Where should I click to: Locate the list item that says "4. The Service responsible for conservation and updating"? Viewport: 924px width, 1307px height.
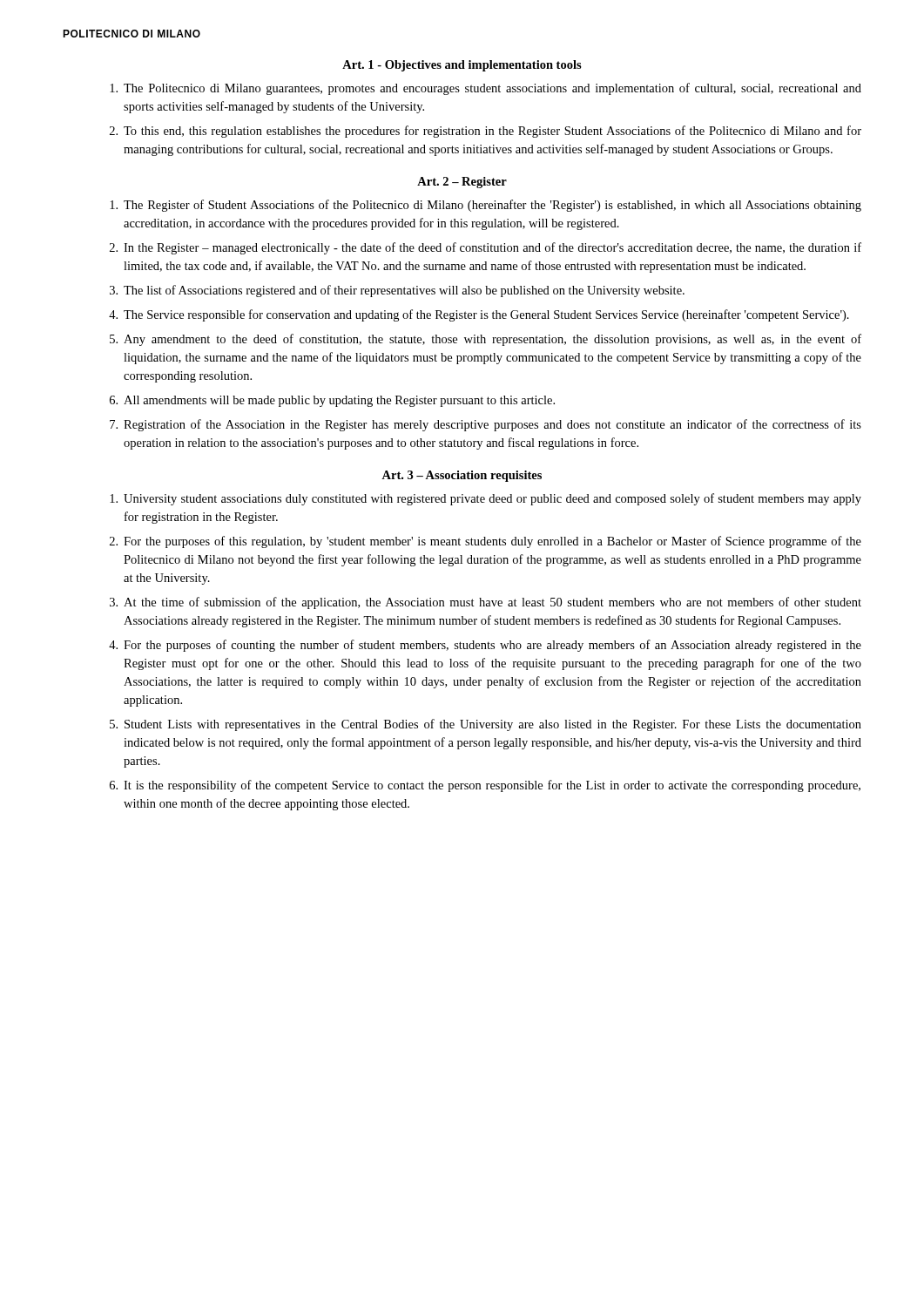point(478,315)
